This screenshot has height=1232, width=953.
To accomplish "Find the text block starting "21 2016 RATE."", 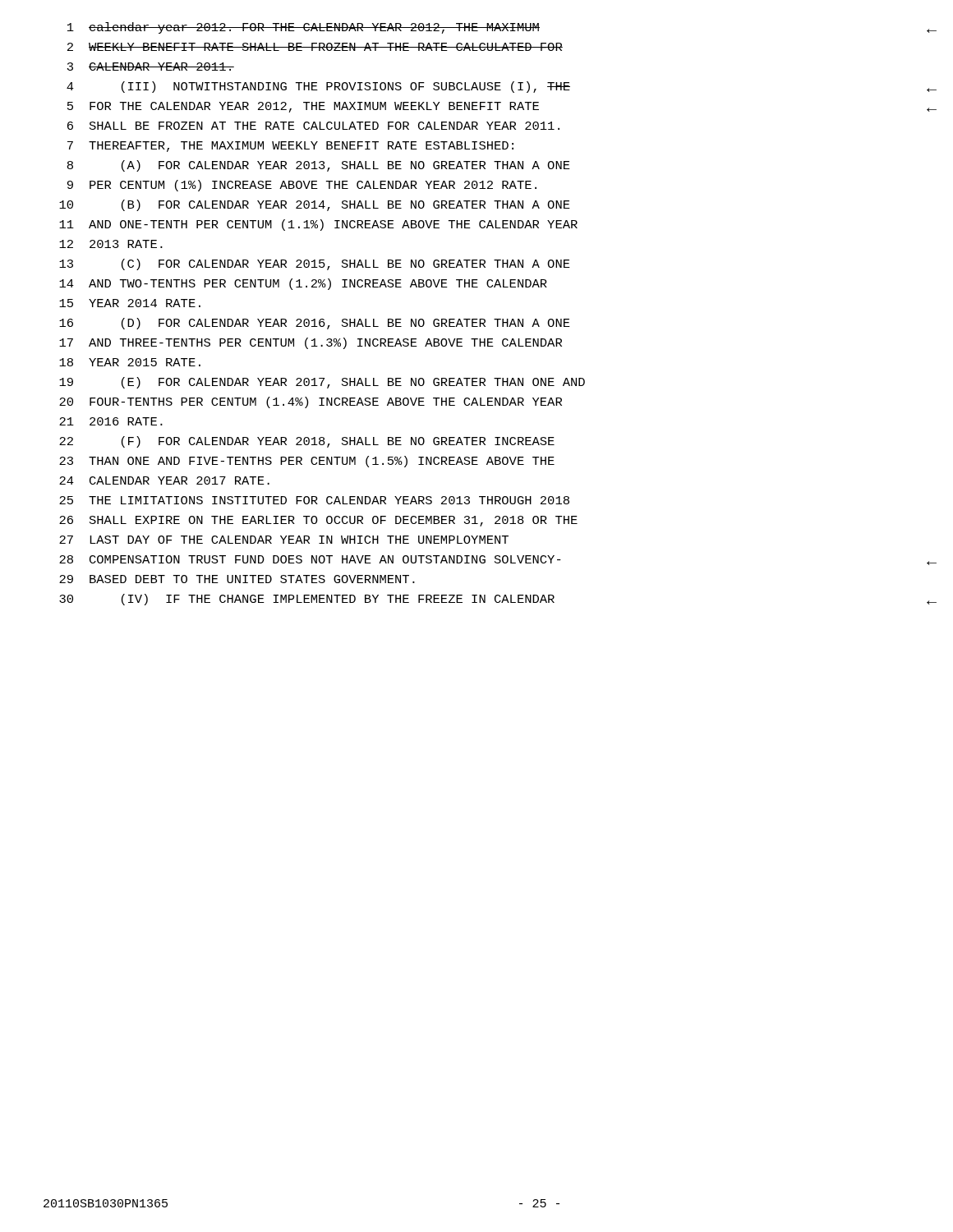I will point(111,421).
